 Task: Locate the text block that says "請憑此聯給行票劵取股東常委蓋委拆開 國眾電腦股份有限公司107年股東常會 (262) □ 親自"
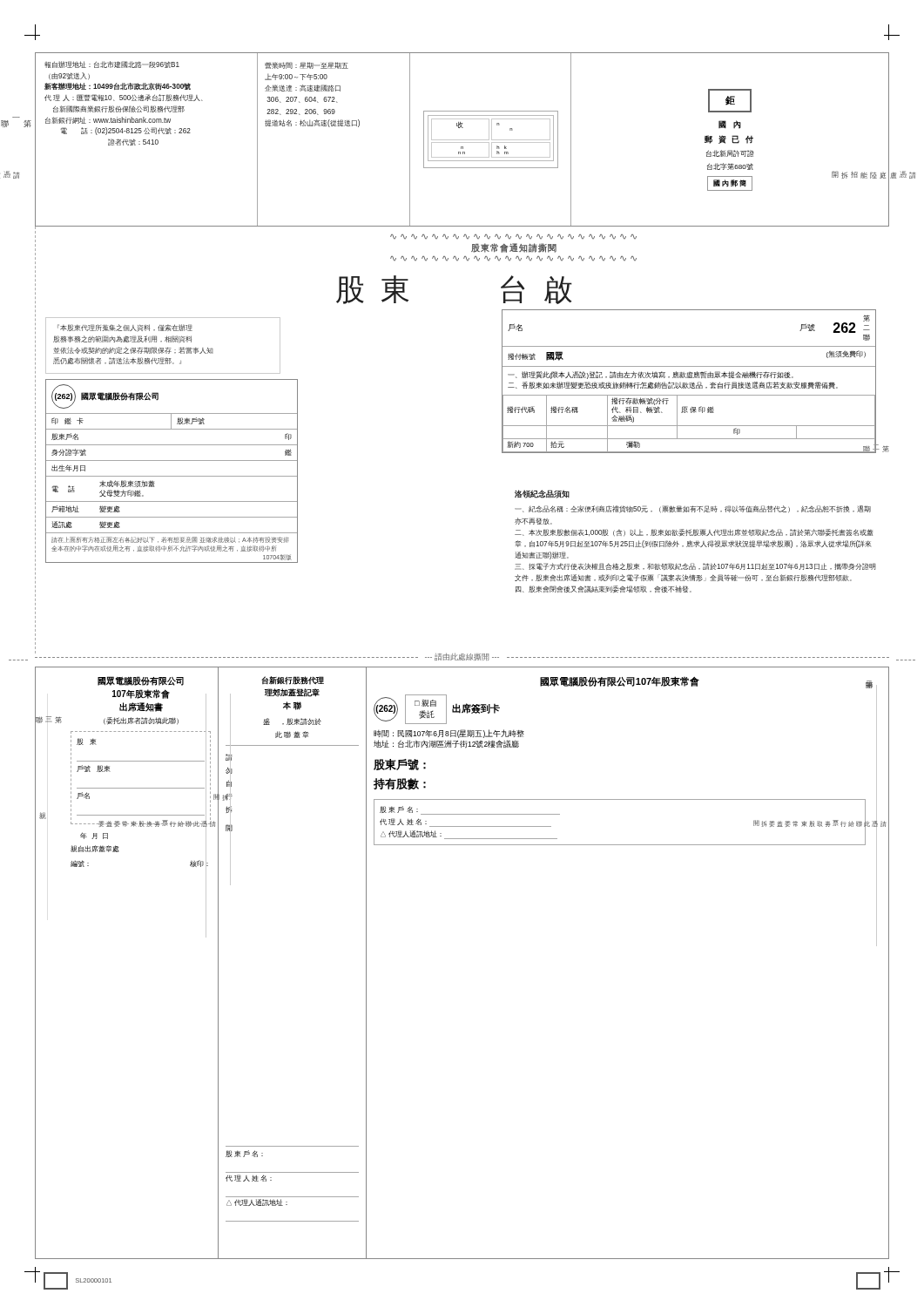631,810
